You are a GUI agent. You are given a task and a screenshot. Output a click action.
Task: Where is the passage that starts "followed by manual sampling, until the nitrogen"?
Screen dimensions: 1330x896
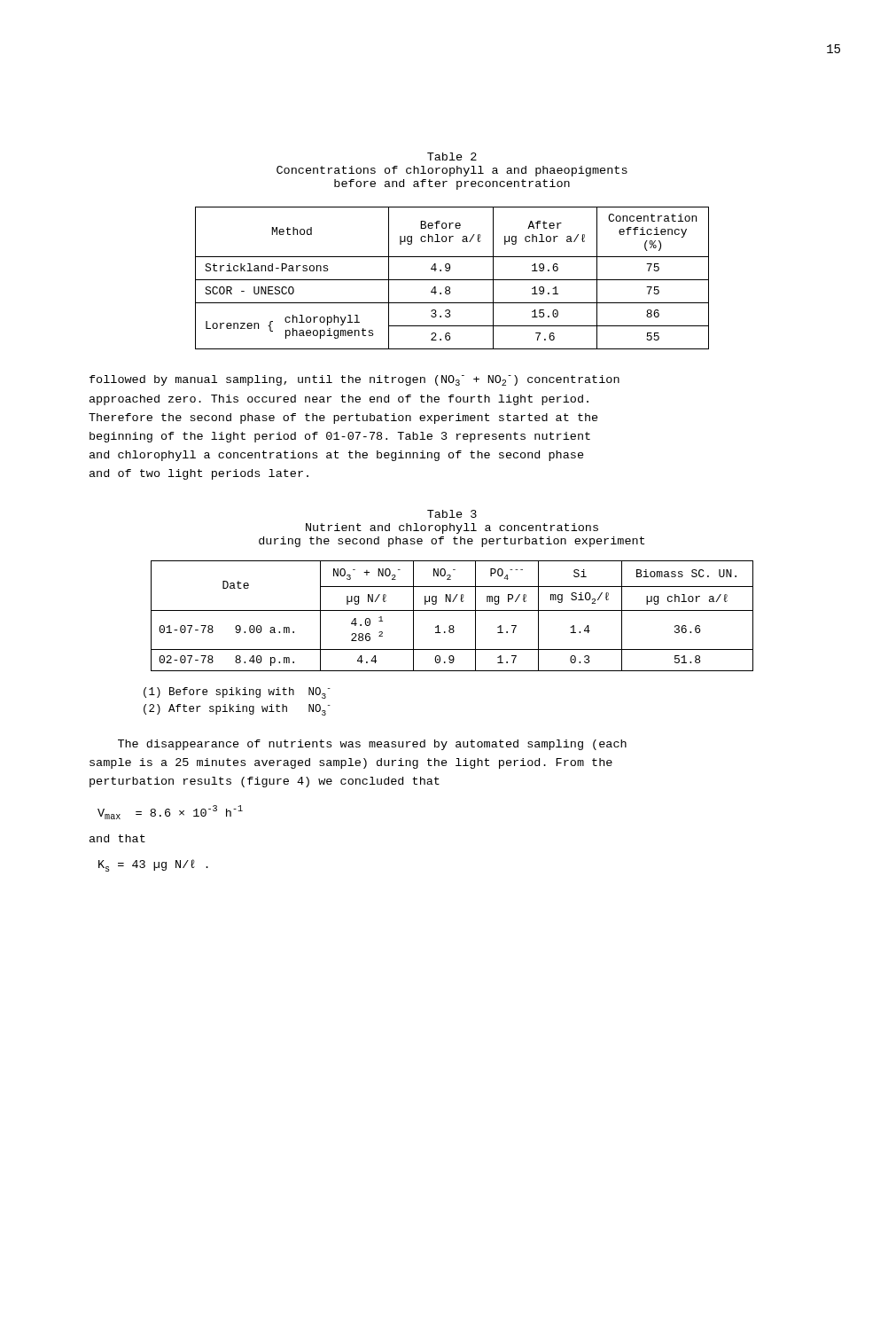pyautogui.click(x=354, y=425)
